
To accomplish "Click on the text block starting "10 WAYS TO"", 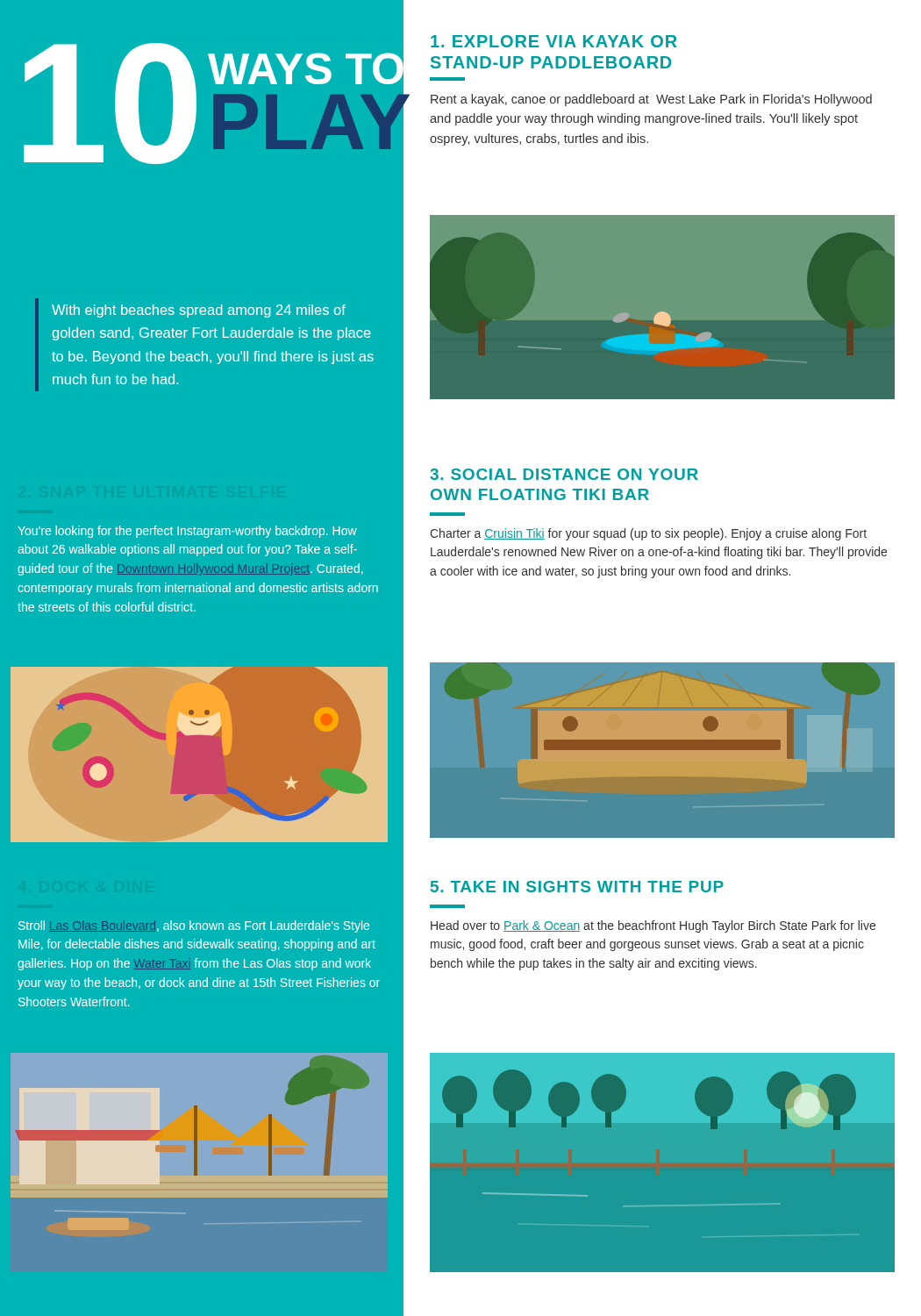I will pos(208,103).
